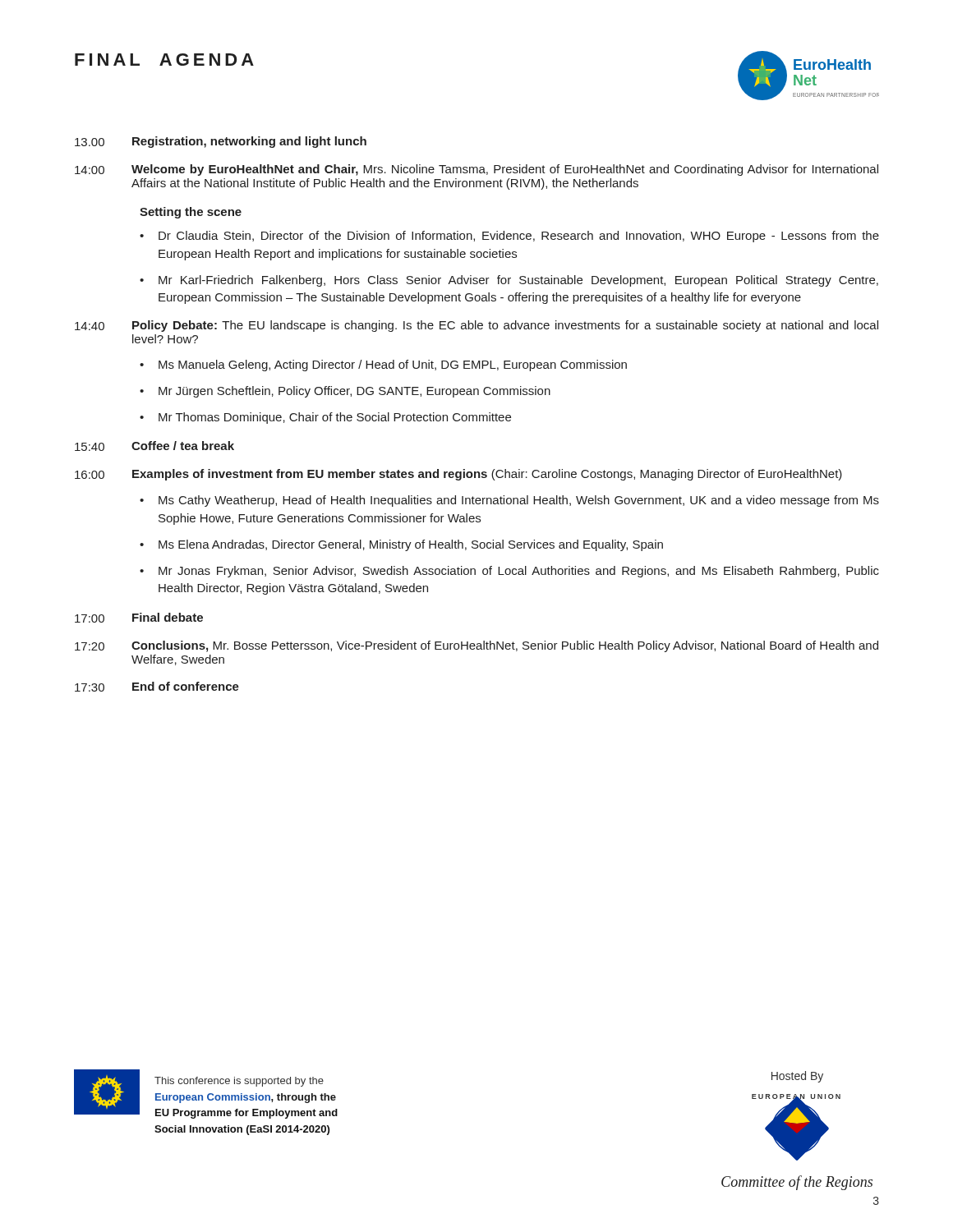Select the list item that says "Ms Manuela Geleng, Acting Director /"

(x=393, y=364)
